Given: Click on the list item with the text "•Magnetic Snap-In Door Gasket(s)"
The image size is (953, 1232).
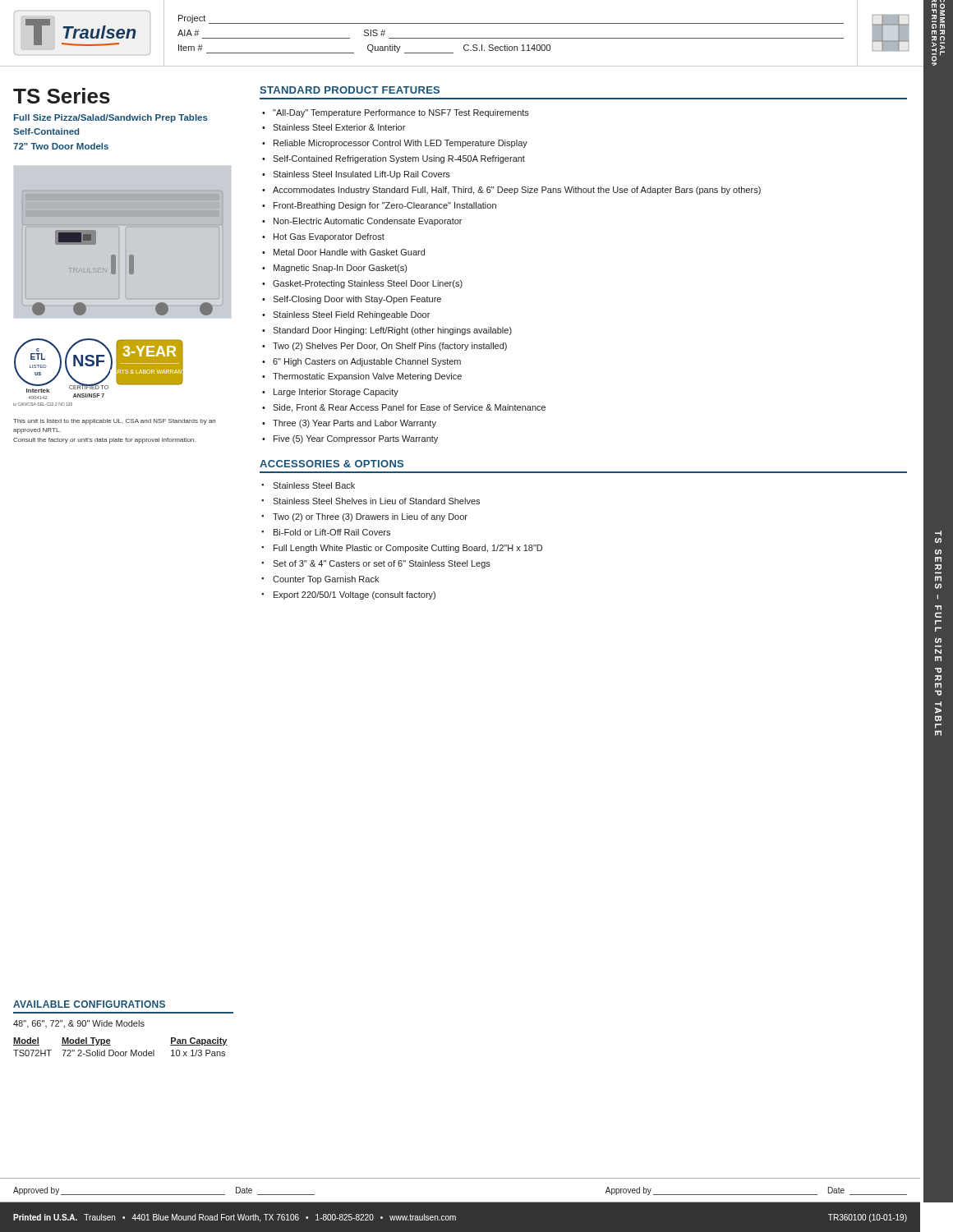Looking at the screenshot, I should (335, 268).
